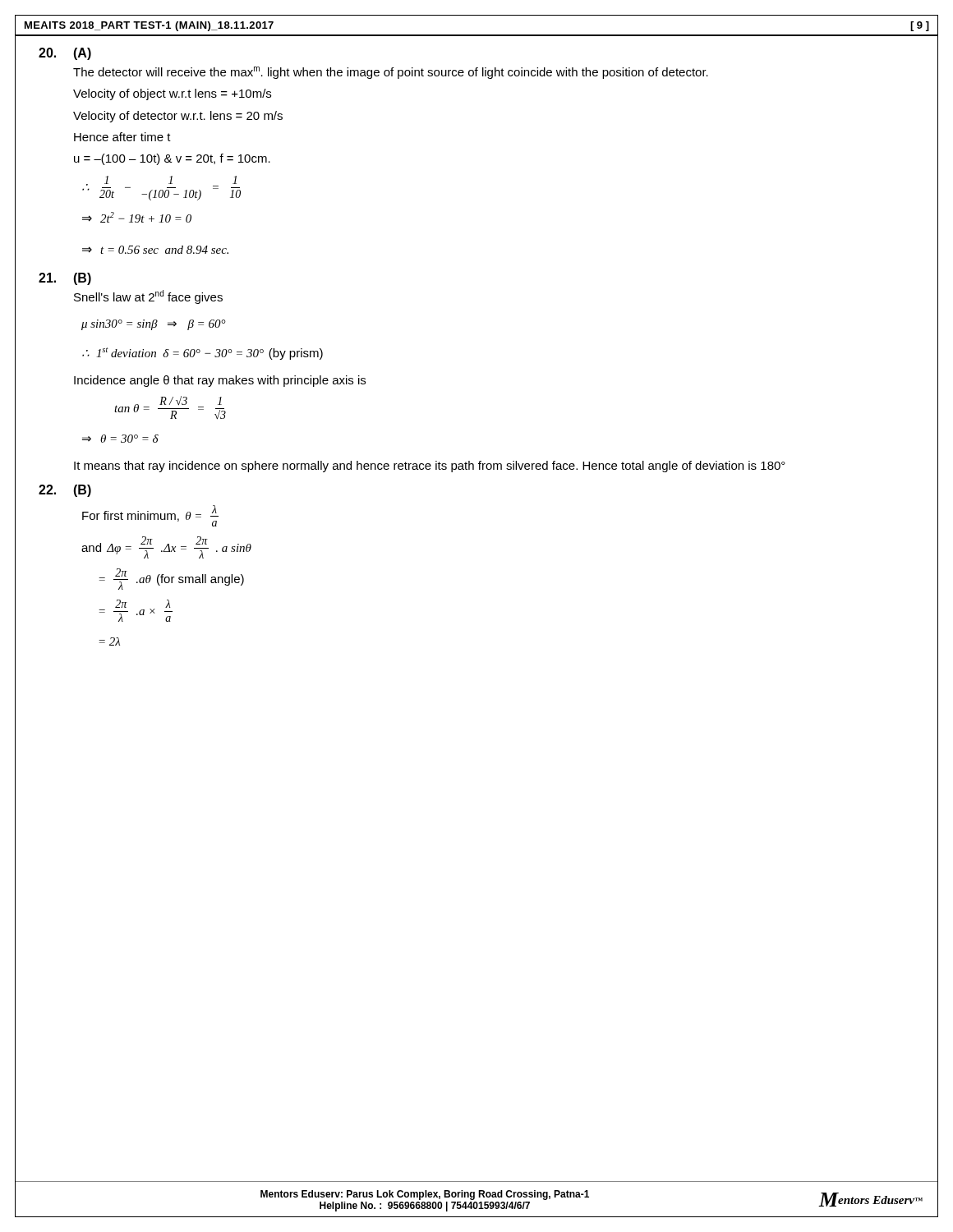Locate the formula with the text "⇒ θ = 30°"
This screenshot has width=953, height=1232.
point(120,439)
